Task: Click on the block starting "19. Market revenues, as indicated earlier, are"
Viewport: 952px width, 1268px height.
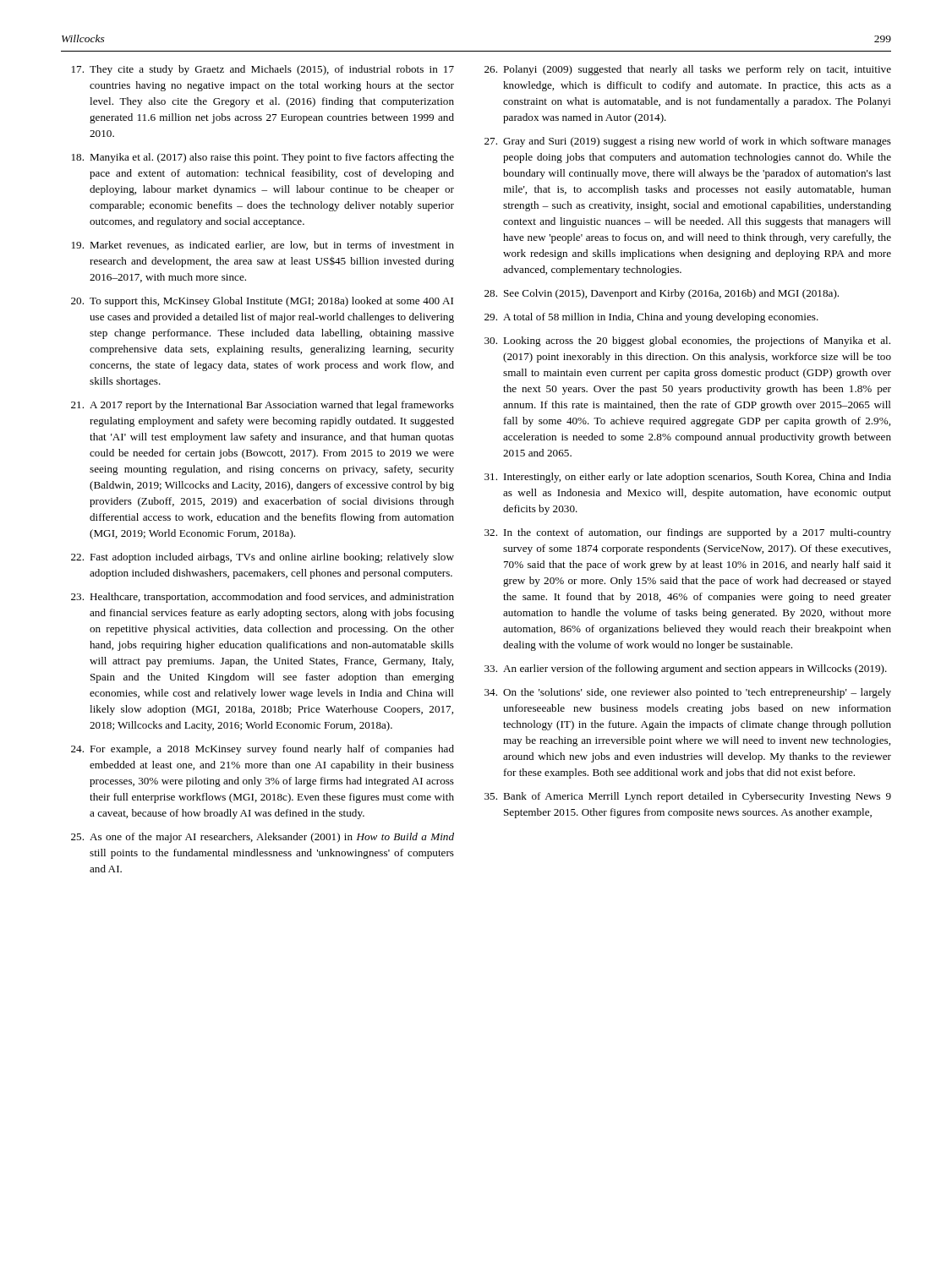Action: pyautogui.click(x=257, y=261)
